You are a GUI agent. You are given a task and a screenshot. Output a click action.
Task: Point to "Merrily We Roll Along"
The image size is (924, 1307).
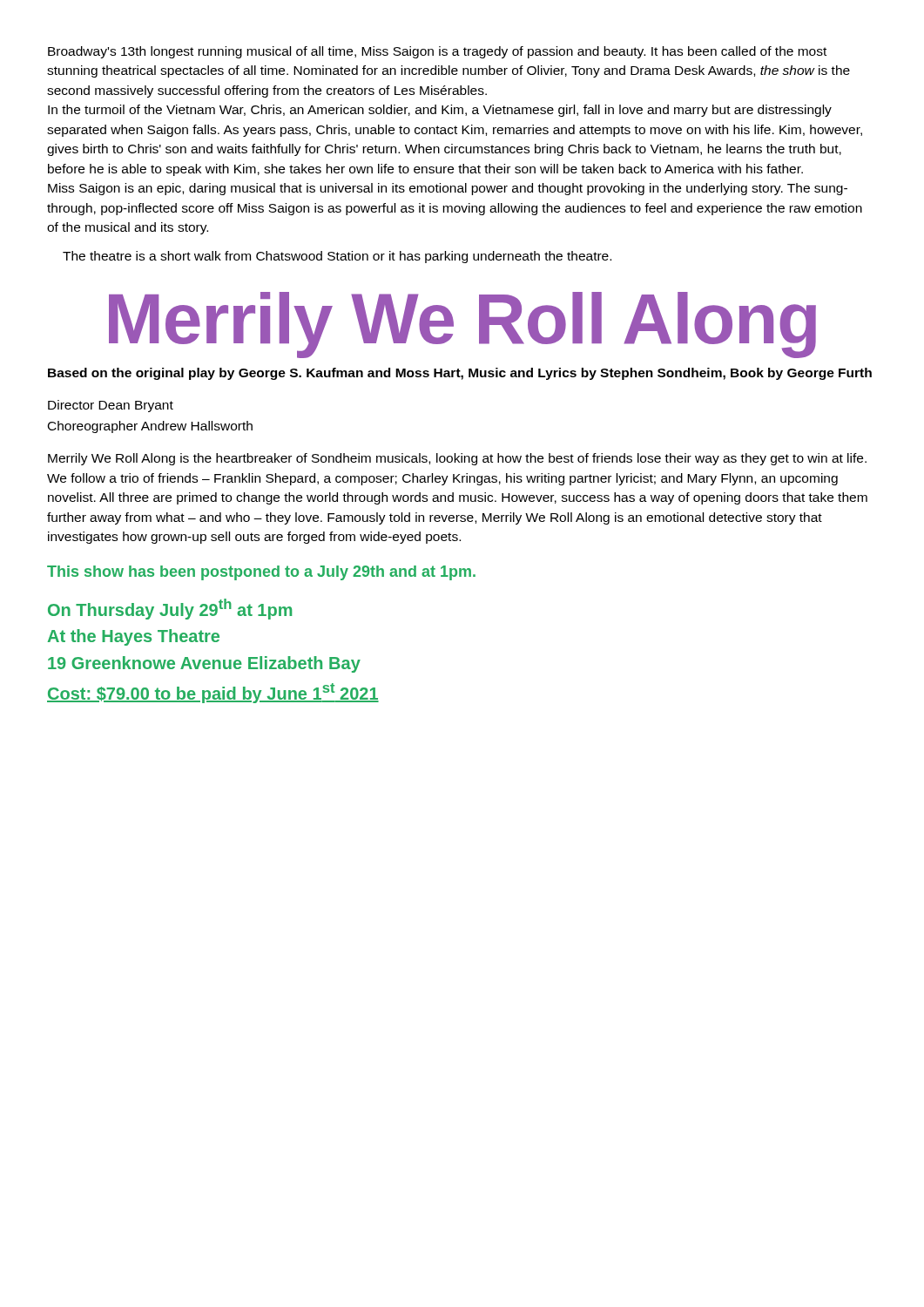(x=462, y=319)
